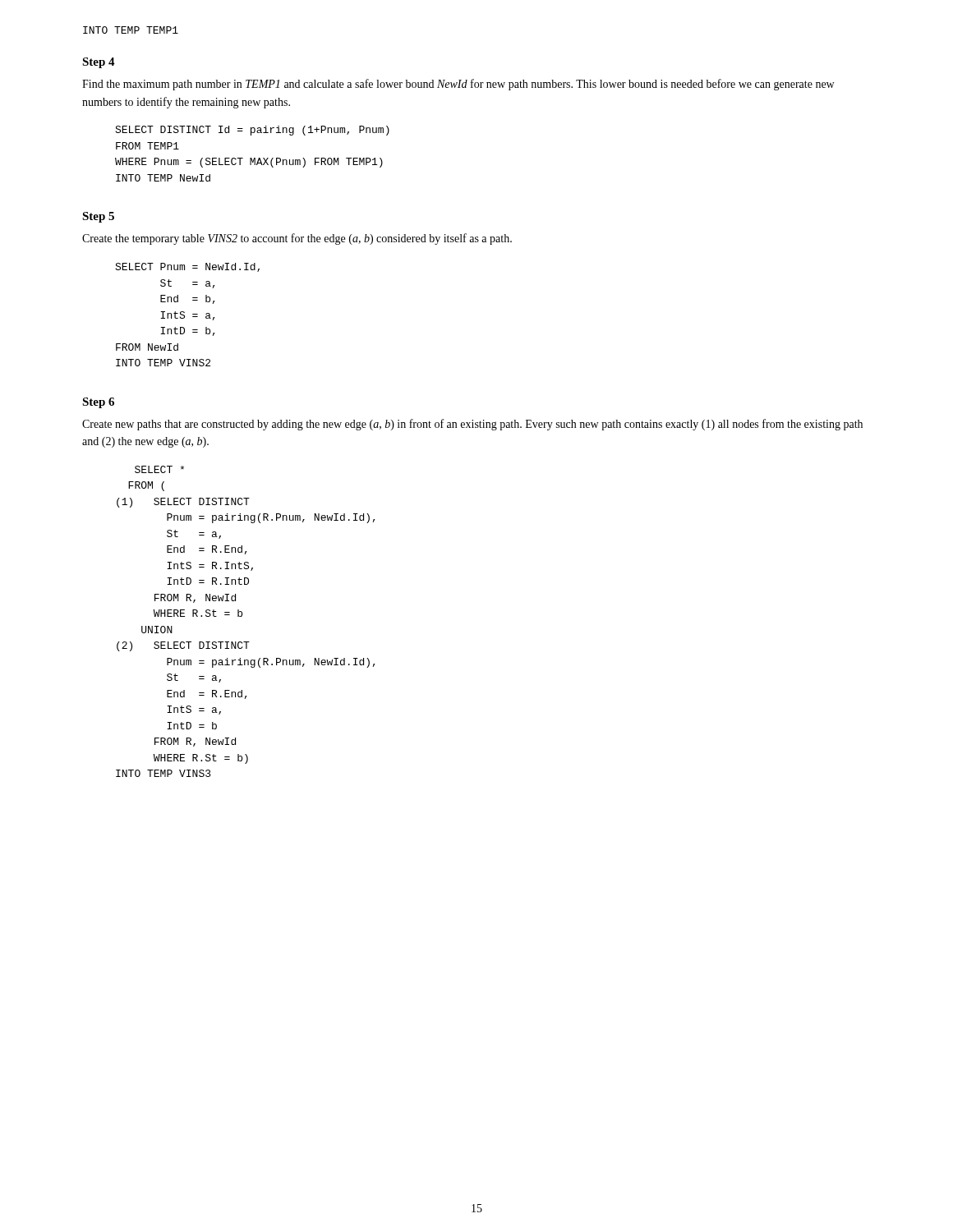
Task: Click on the text block that says "Create the temporary table VINS2 to"
Action: point(297,239)
